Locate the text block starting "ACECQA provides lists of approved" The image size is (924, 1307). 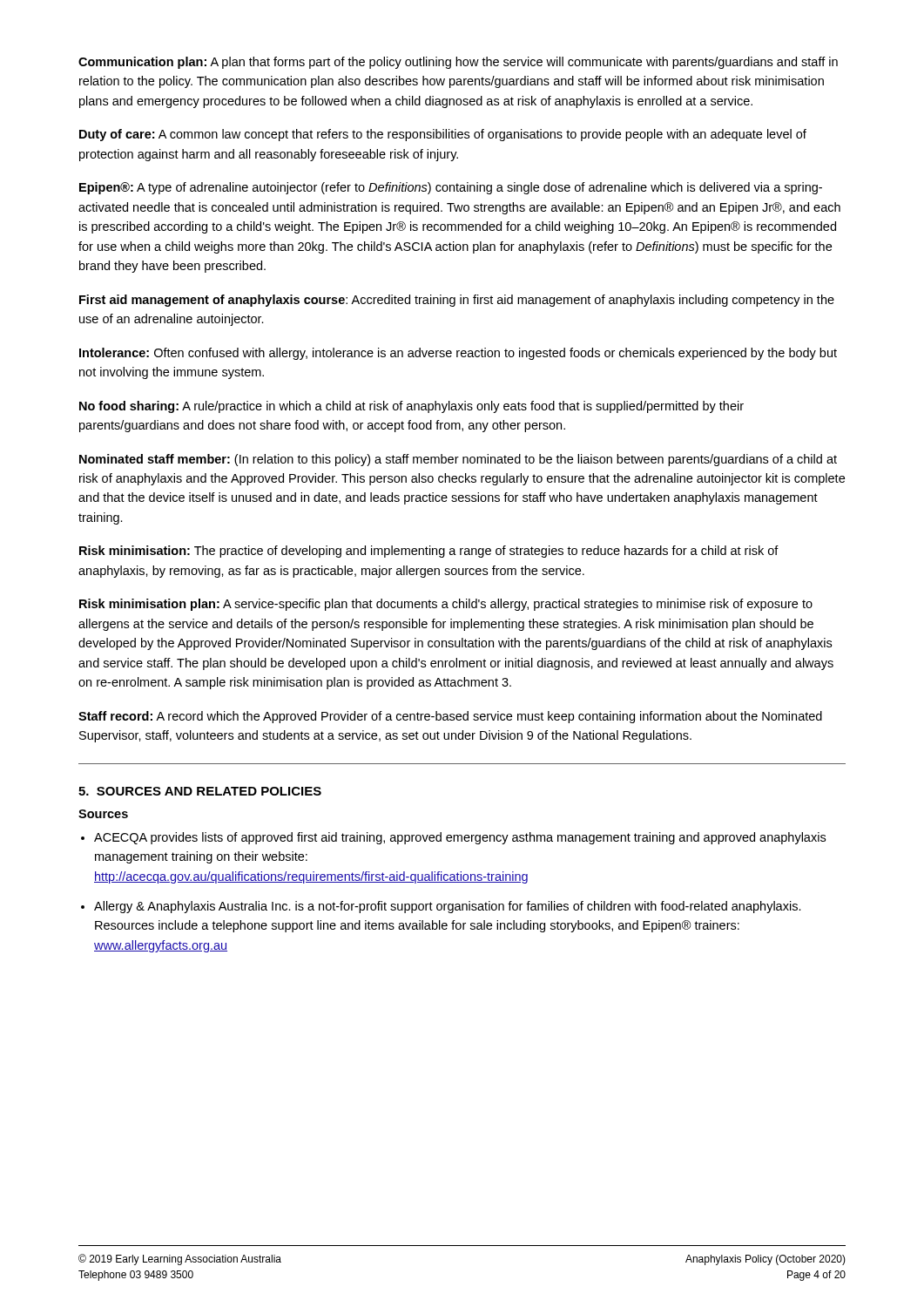coord(460,838)
